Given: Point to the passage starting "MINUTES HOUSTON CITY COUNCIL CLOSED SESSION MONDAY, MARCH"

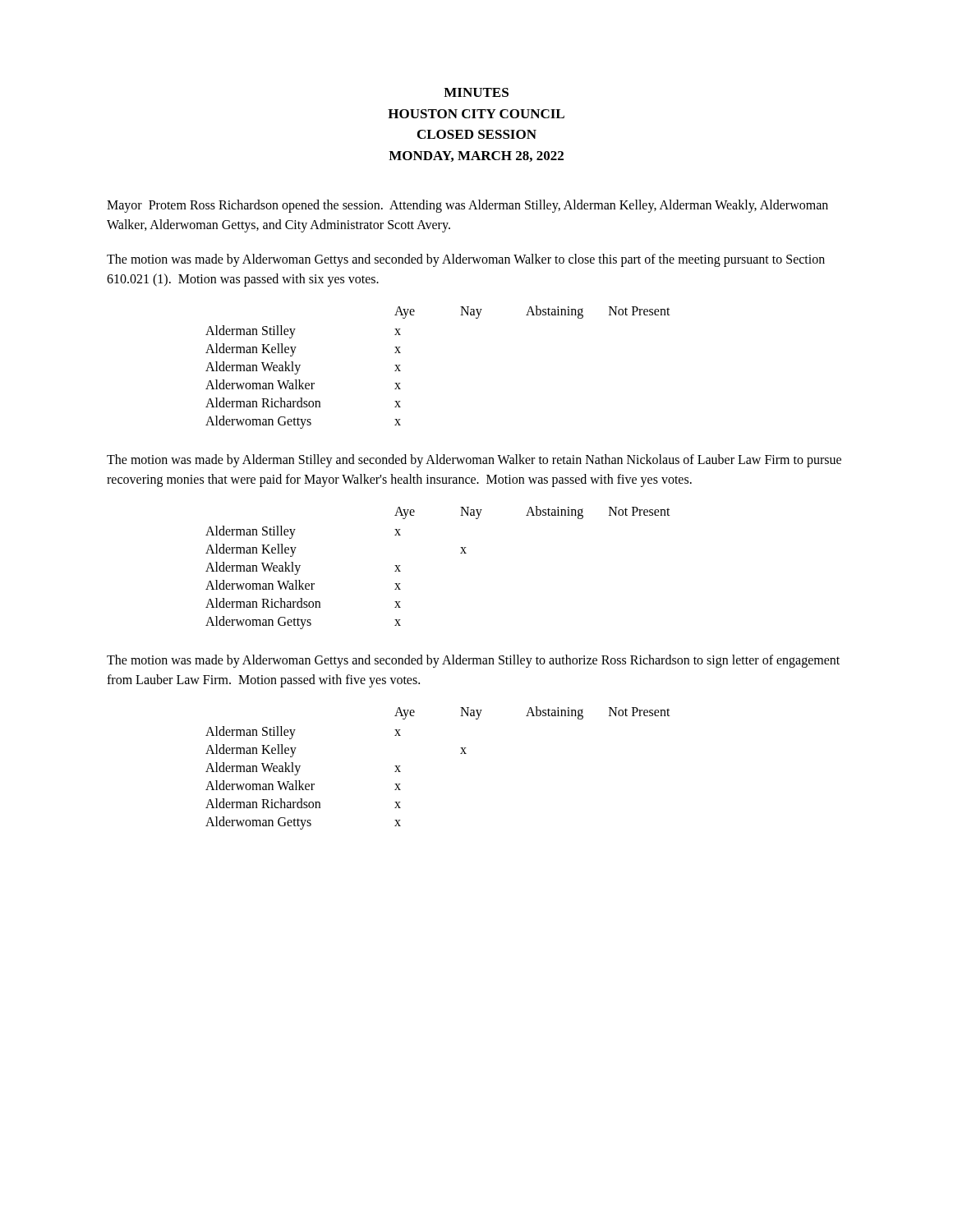Looking at the screenshot, I should pos(476,124).
